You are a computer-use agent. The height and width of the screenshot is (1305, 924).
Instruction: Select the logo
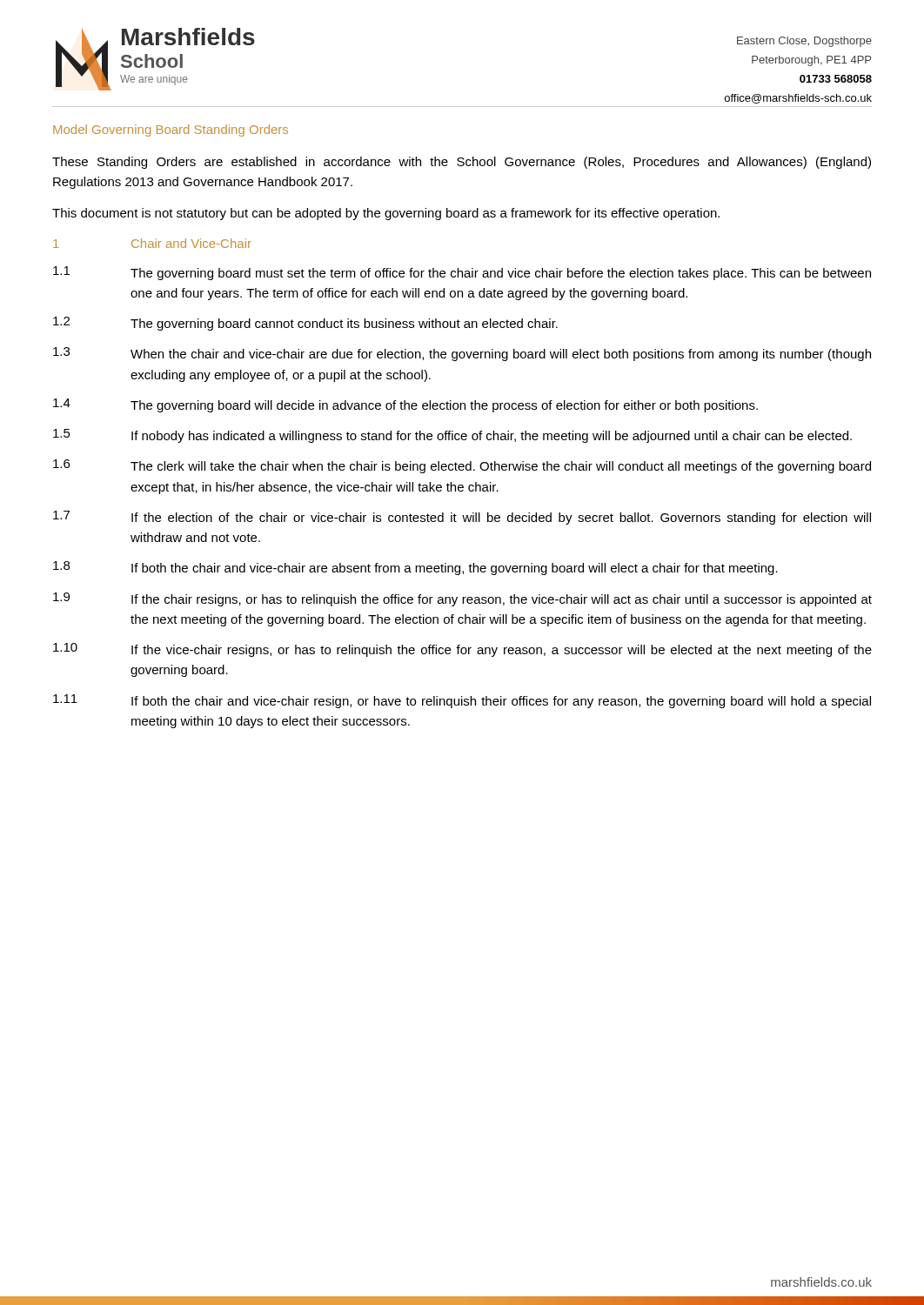(154, 57)
